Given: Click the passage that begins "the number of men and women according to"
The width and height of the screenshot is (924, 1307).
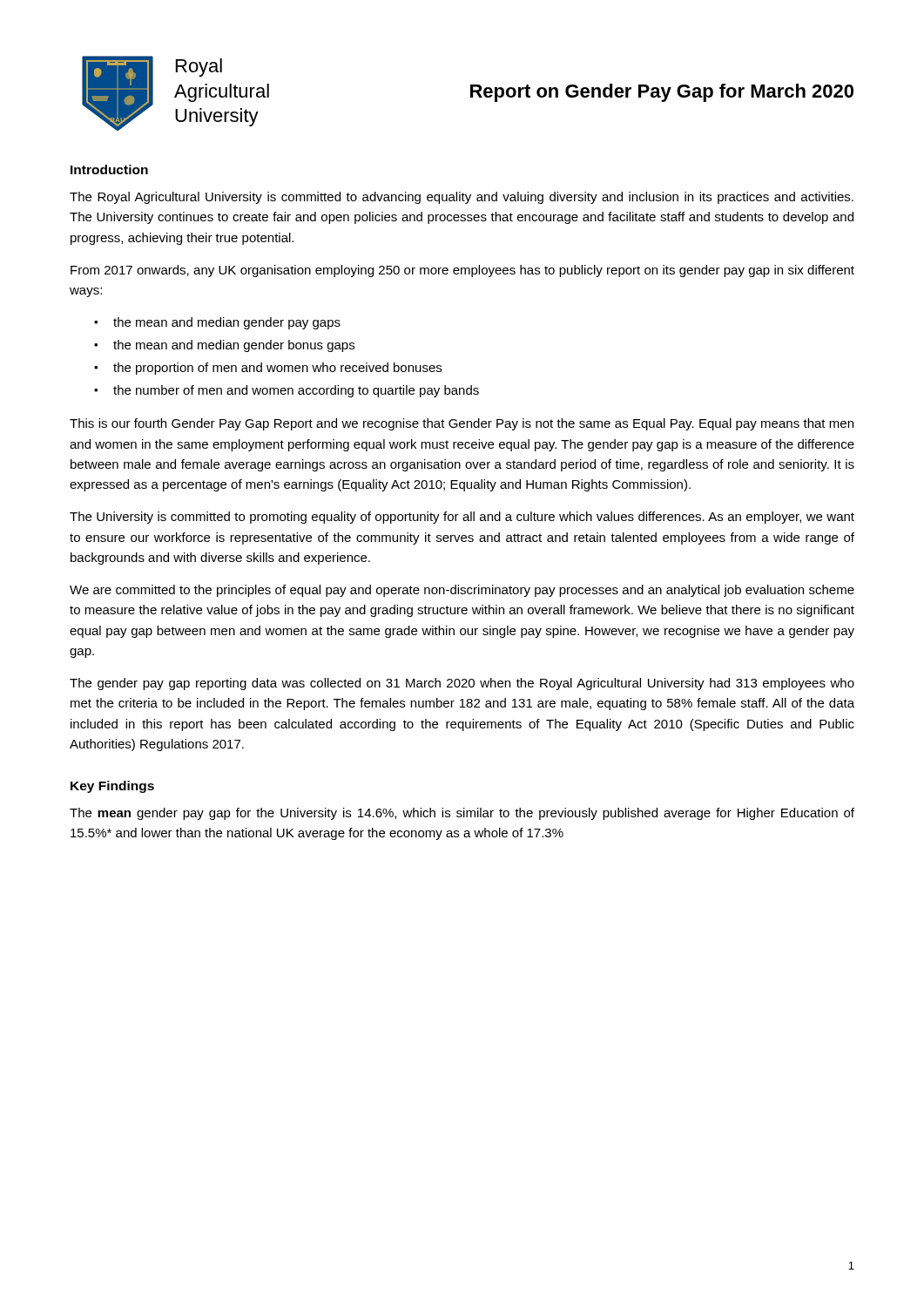Looking at the screenshot, I should 296,390.
